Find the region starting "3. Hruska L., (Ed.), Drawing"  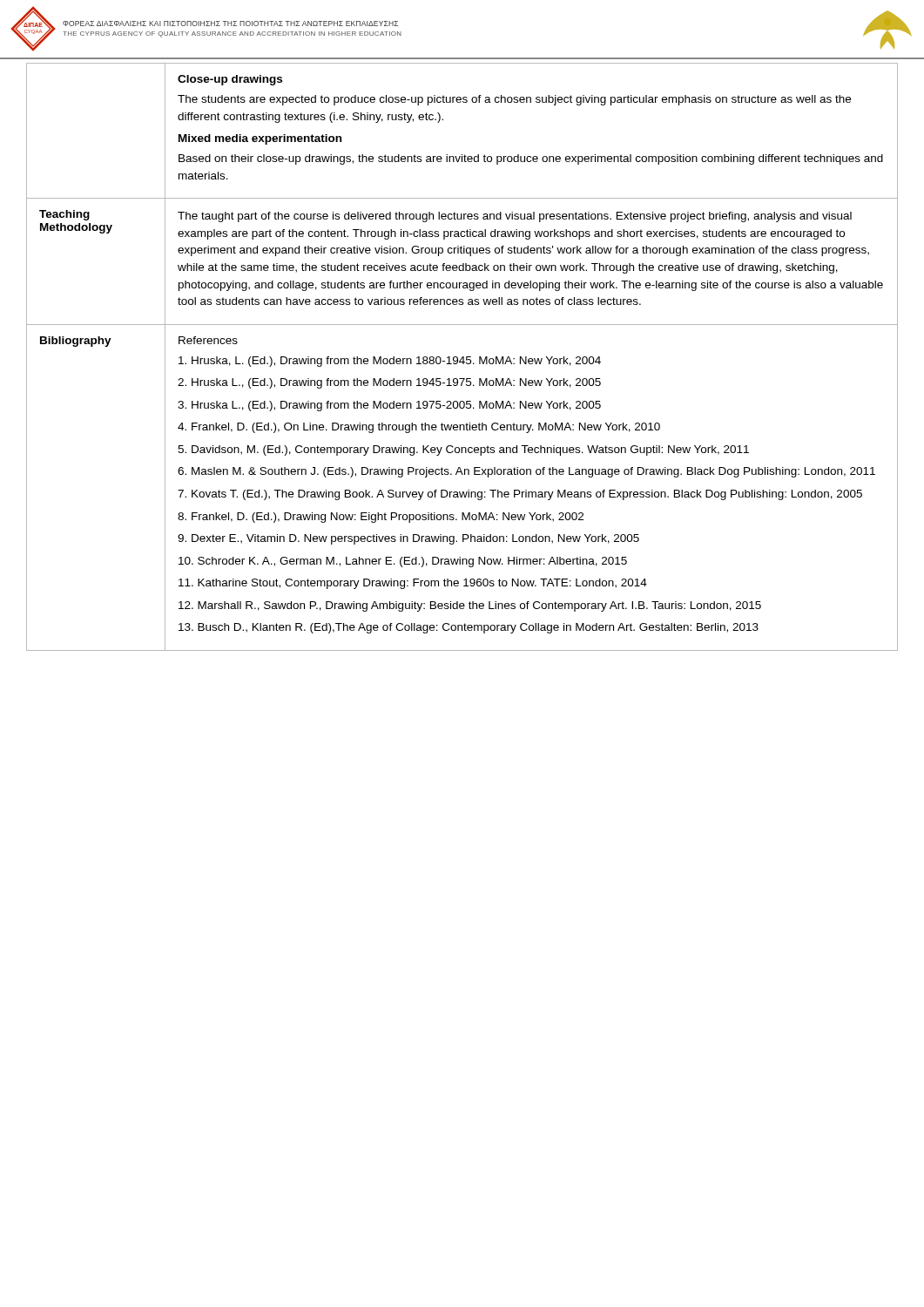(x=389, y=405)
